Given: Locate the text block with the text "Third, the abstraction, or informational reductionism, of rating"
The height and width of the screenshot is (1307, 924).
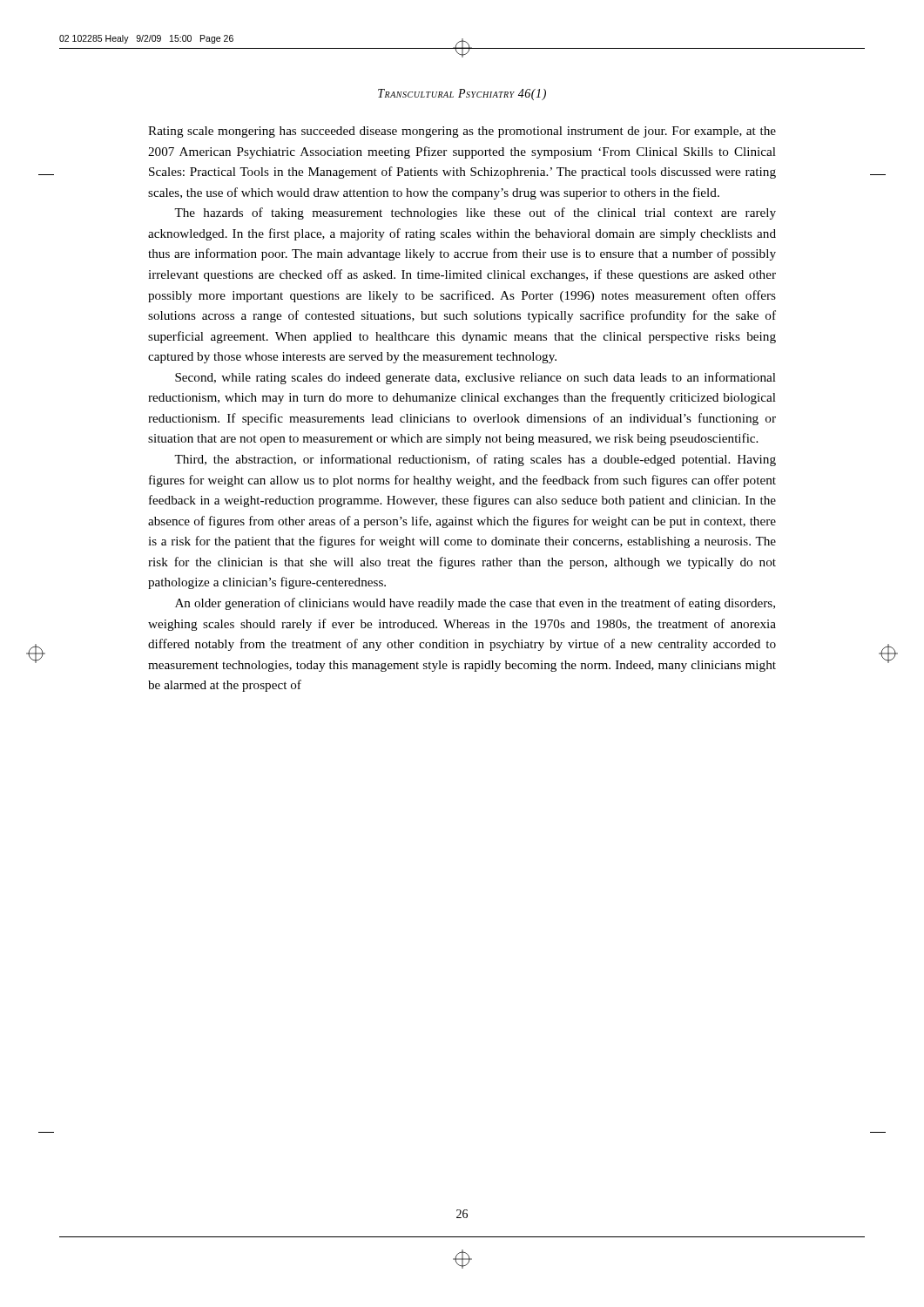Looking at the screenshot, I should [x=462, y=521].
